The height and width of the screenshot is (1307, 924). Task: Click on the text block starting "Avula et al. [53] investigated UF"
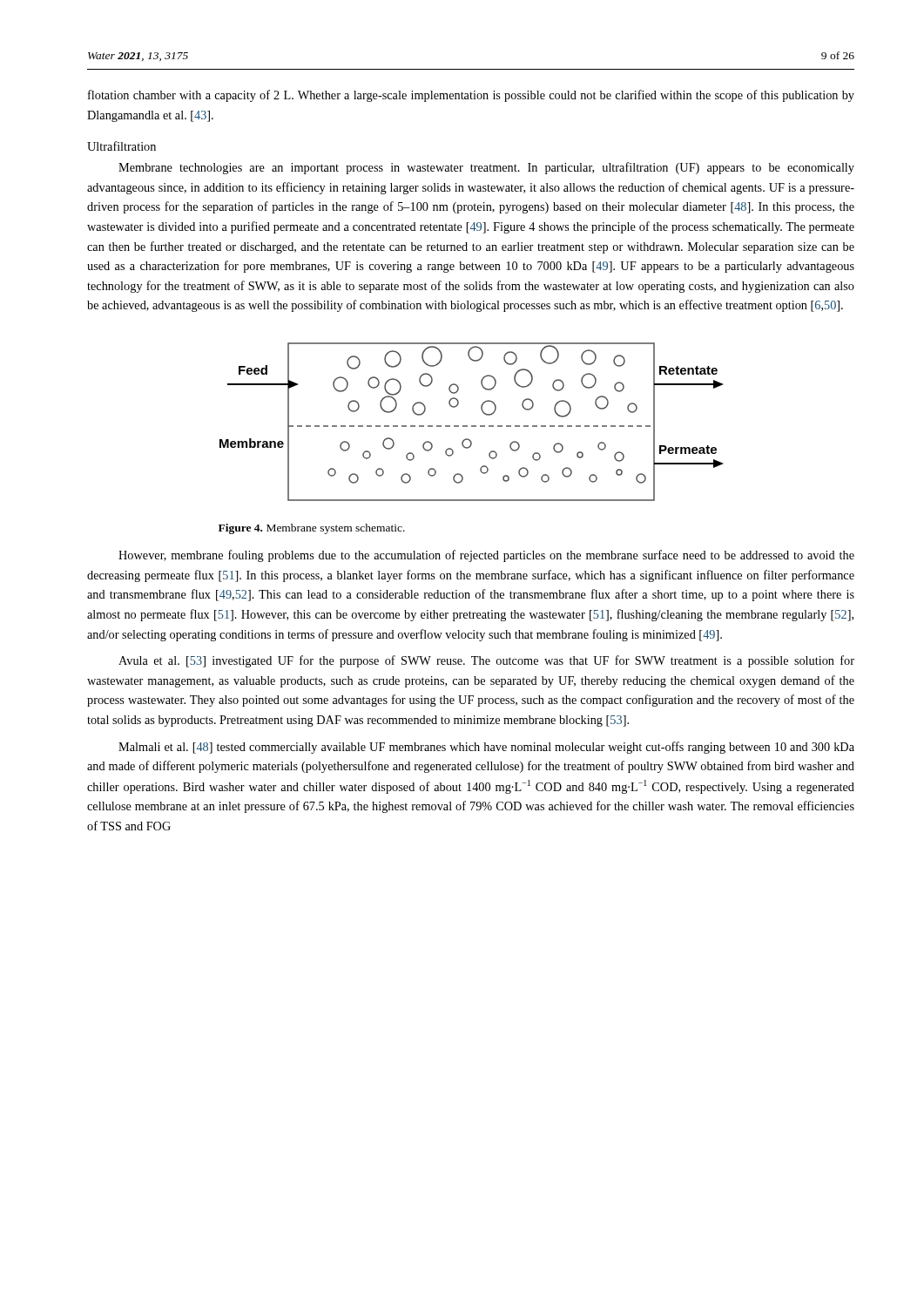pyautogui.click(x=471, y=690)
